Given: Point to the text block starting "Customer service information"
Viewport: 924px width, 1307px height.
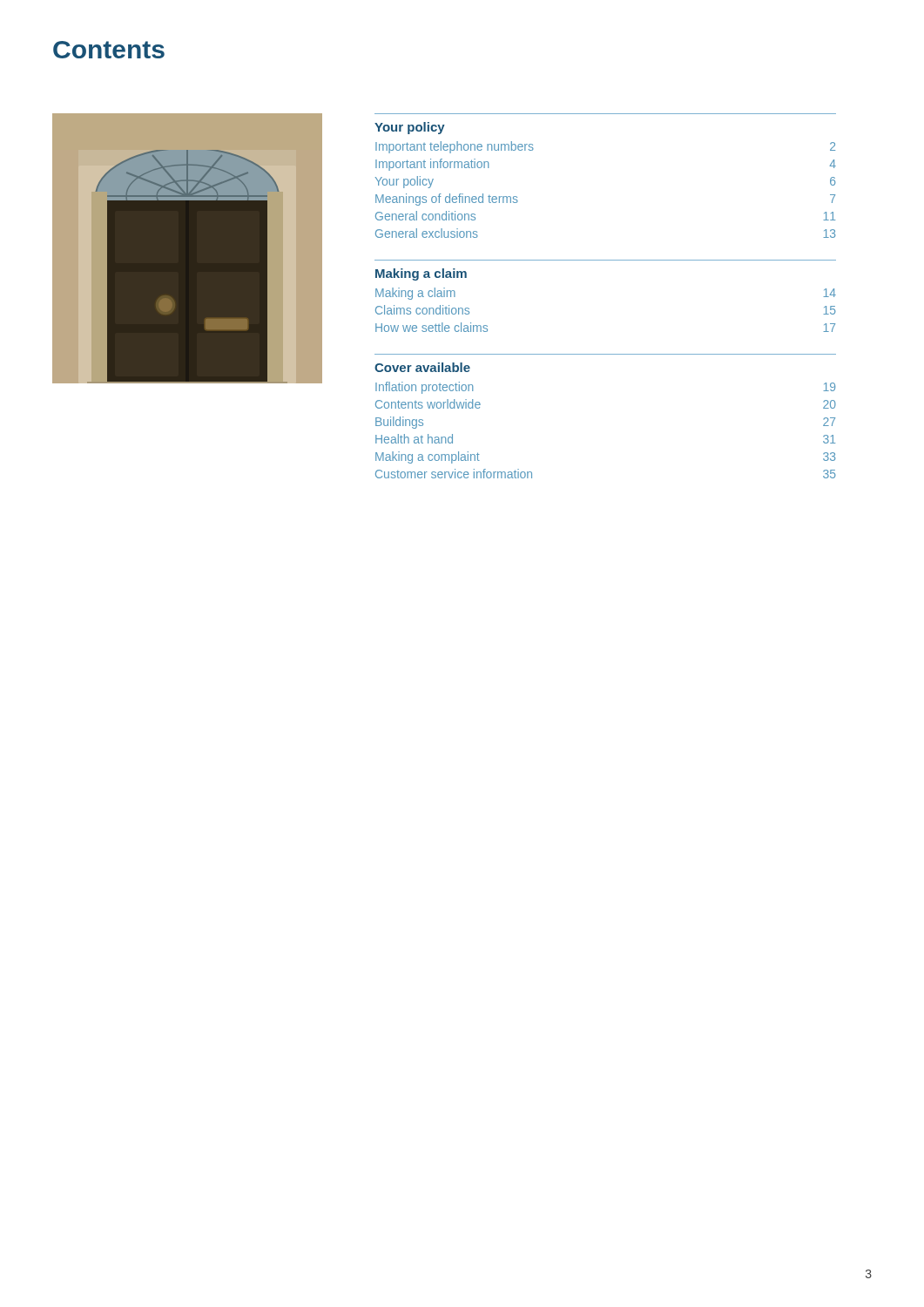Looking at the screenshot, I should (x=455, y=474).
